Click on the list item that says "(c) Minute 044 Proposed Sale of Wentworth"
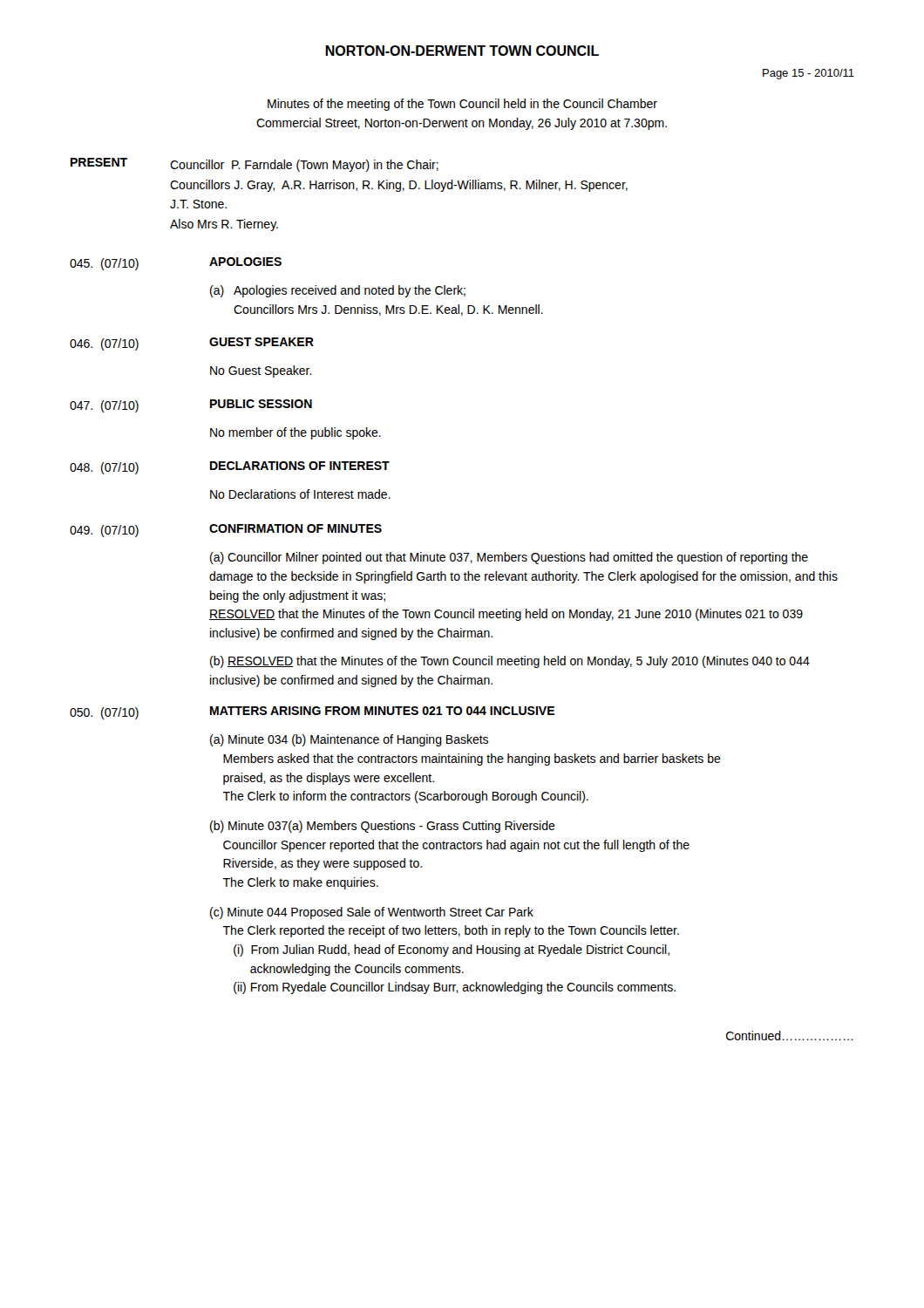Screen dimensions: 1308x924 [444, 950]
